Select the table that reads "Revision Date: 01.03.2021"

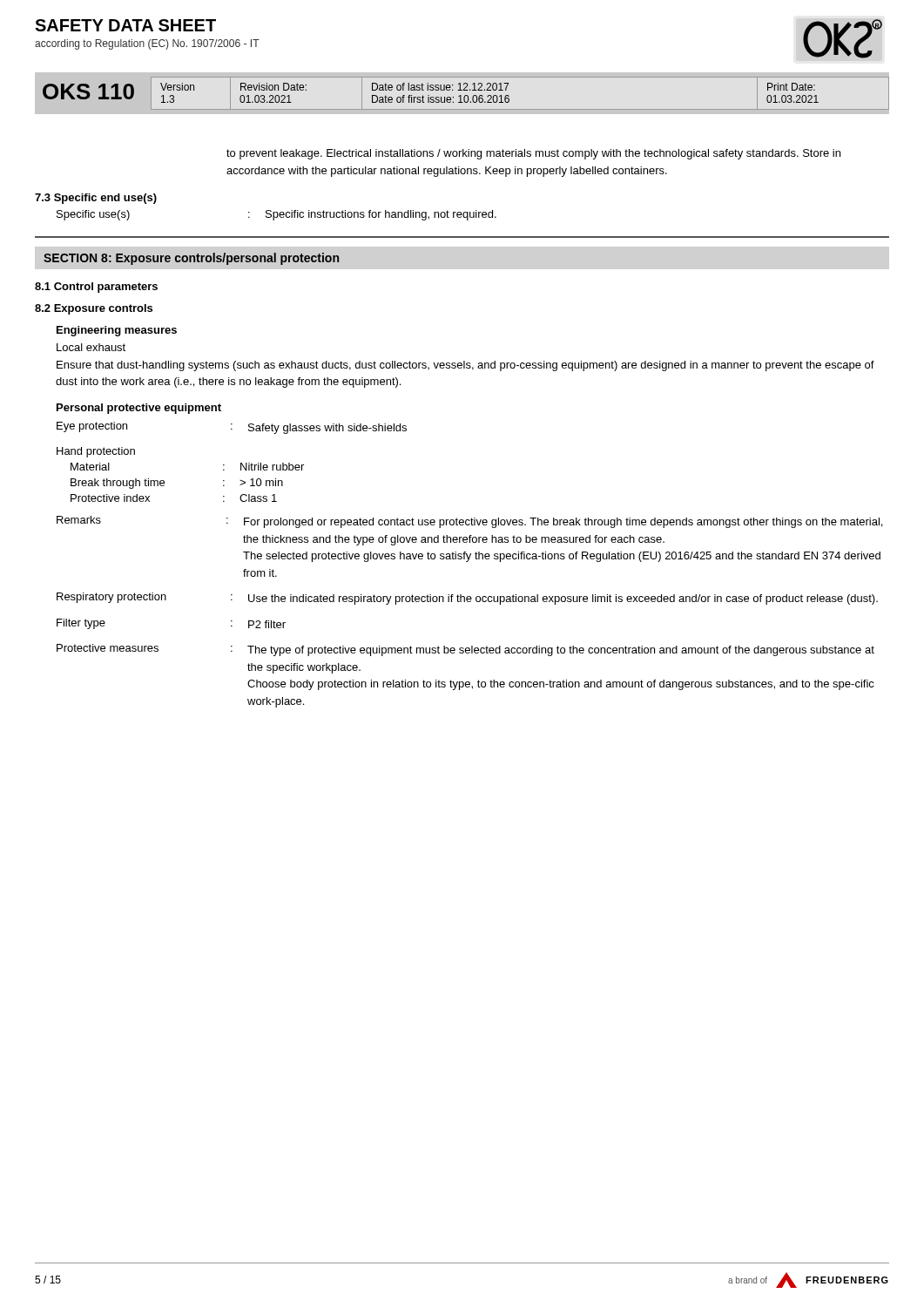tap(520, 93)
